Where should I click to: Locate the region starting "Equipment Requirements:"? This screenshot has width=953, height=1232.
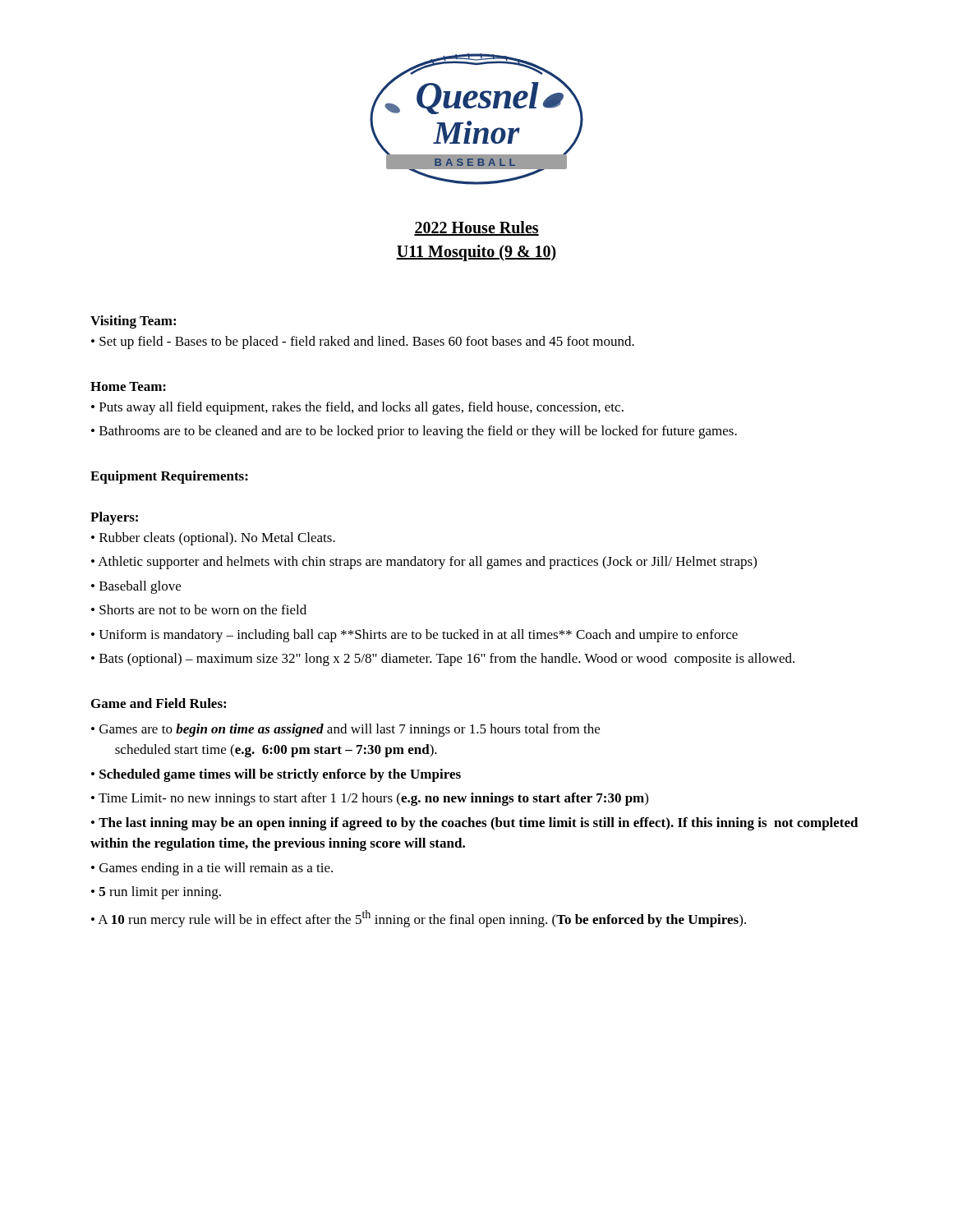coord(170,476)
